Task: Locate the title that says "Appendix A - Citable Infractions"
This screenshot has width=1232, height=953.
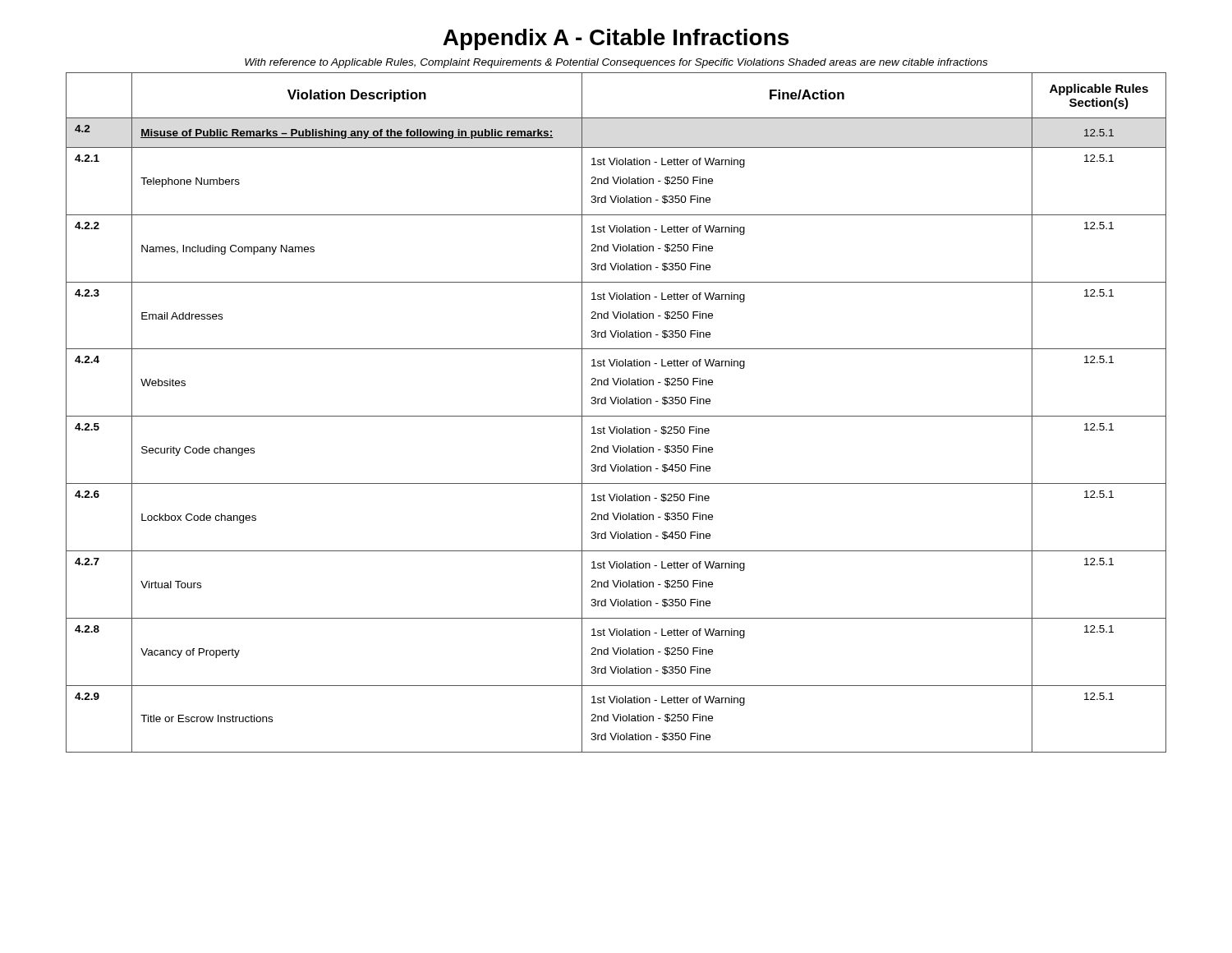Action: point(616,37)
